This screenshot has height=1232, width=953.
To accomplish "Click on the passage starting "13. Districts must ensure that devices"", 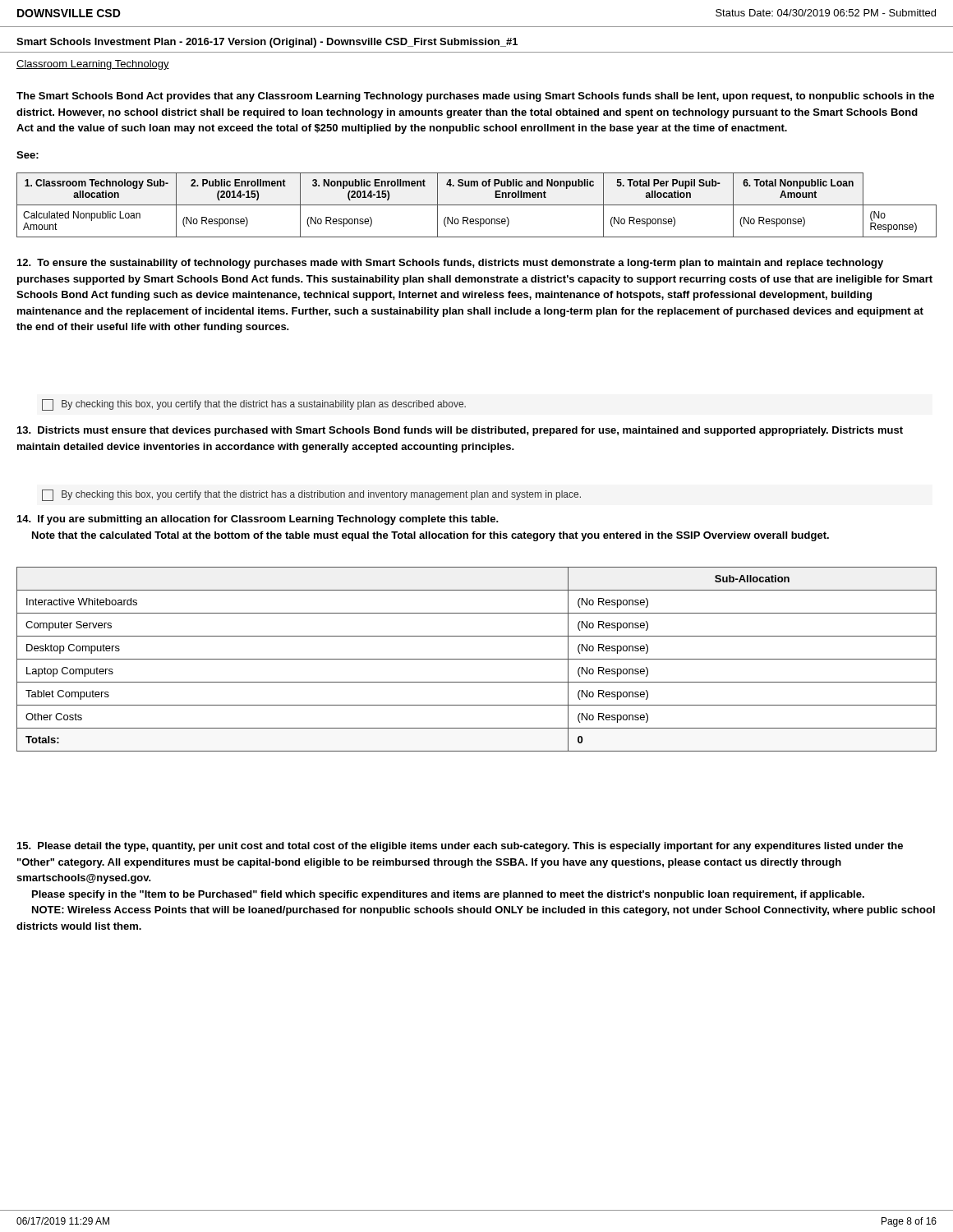I will (460, 438).
